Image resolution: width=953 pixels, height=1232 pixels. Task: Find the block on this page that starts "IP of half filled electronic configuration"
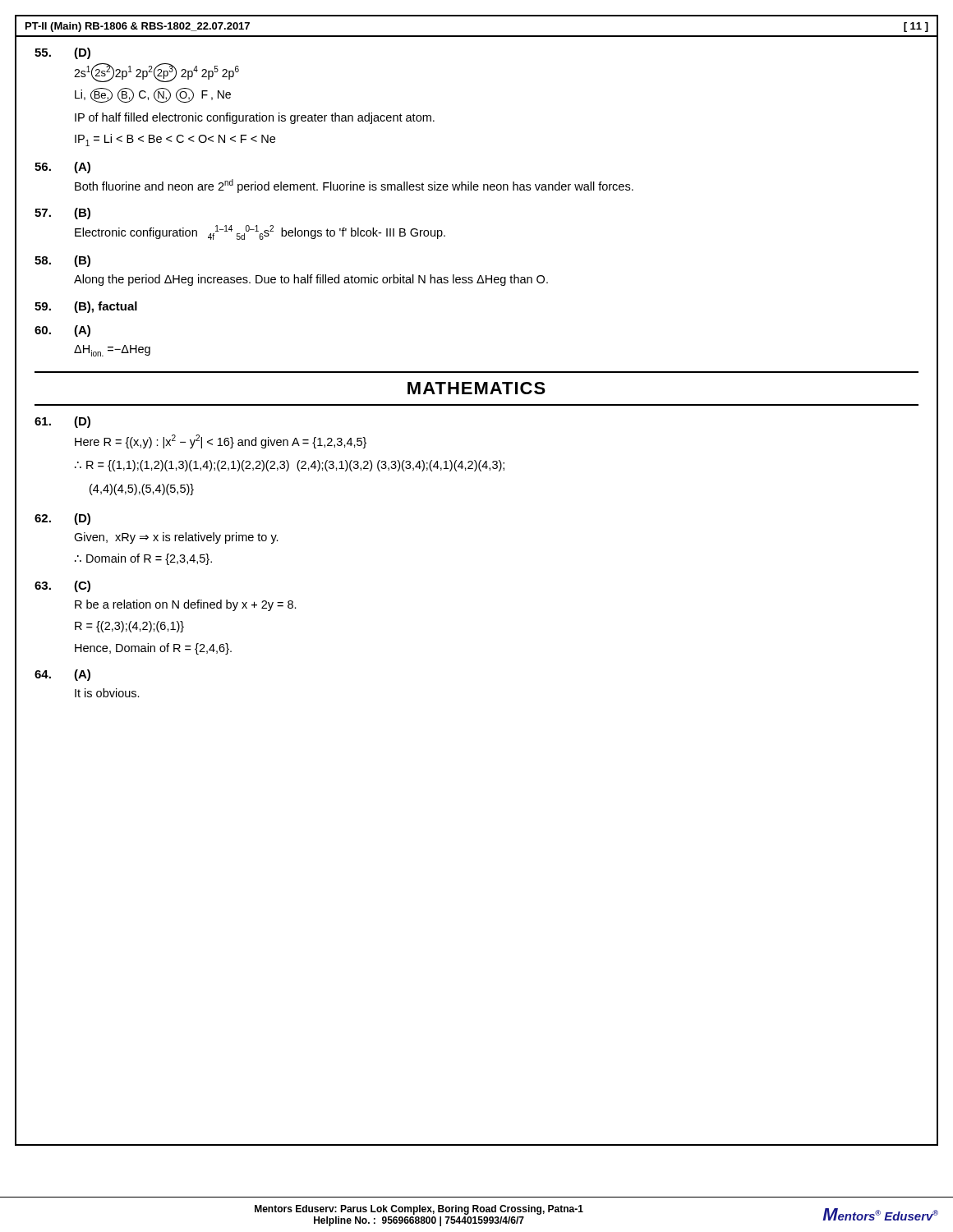pos(255,117)
